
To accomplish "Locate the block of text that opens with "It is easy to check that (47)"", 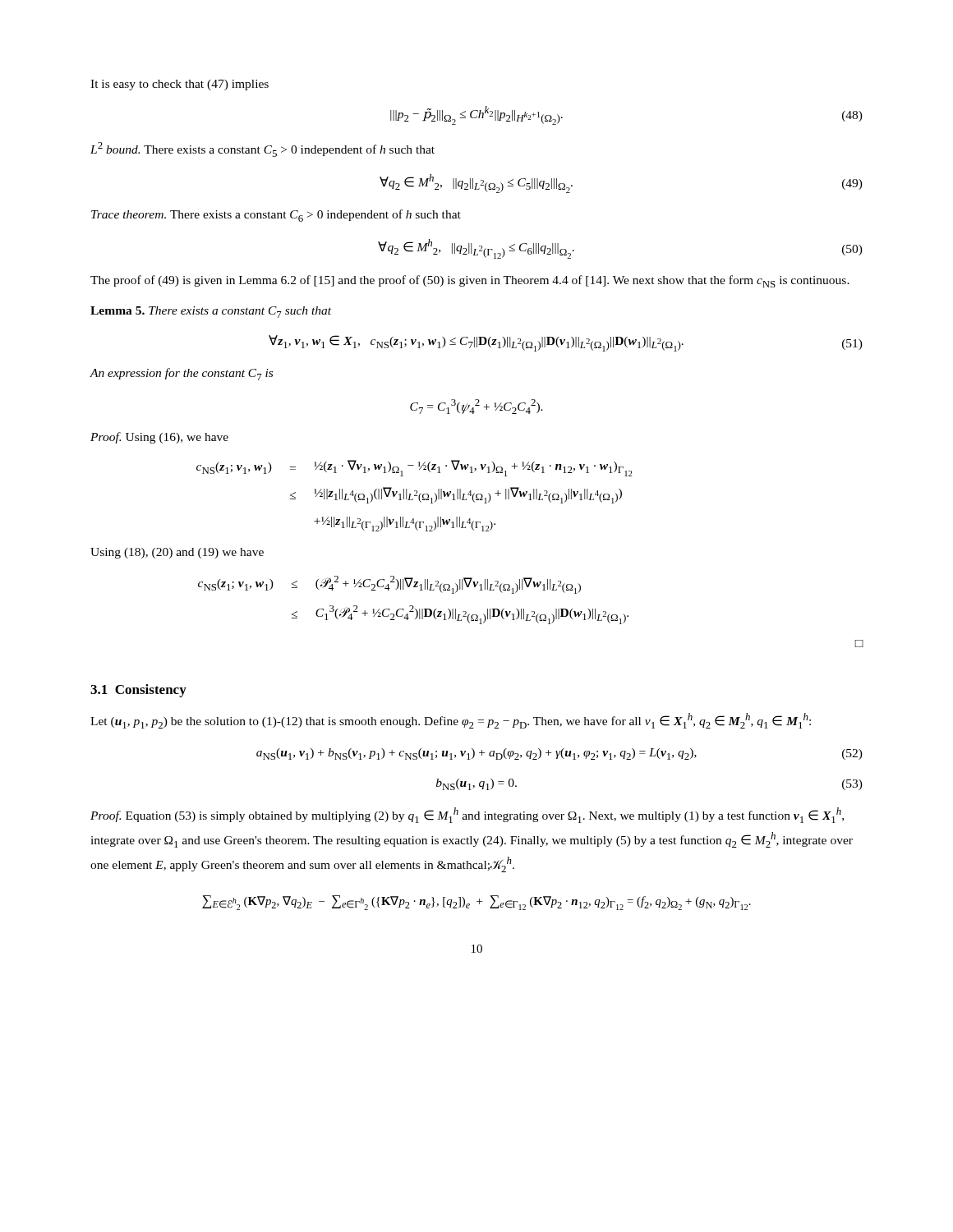I will [180, 83].
